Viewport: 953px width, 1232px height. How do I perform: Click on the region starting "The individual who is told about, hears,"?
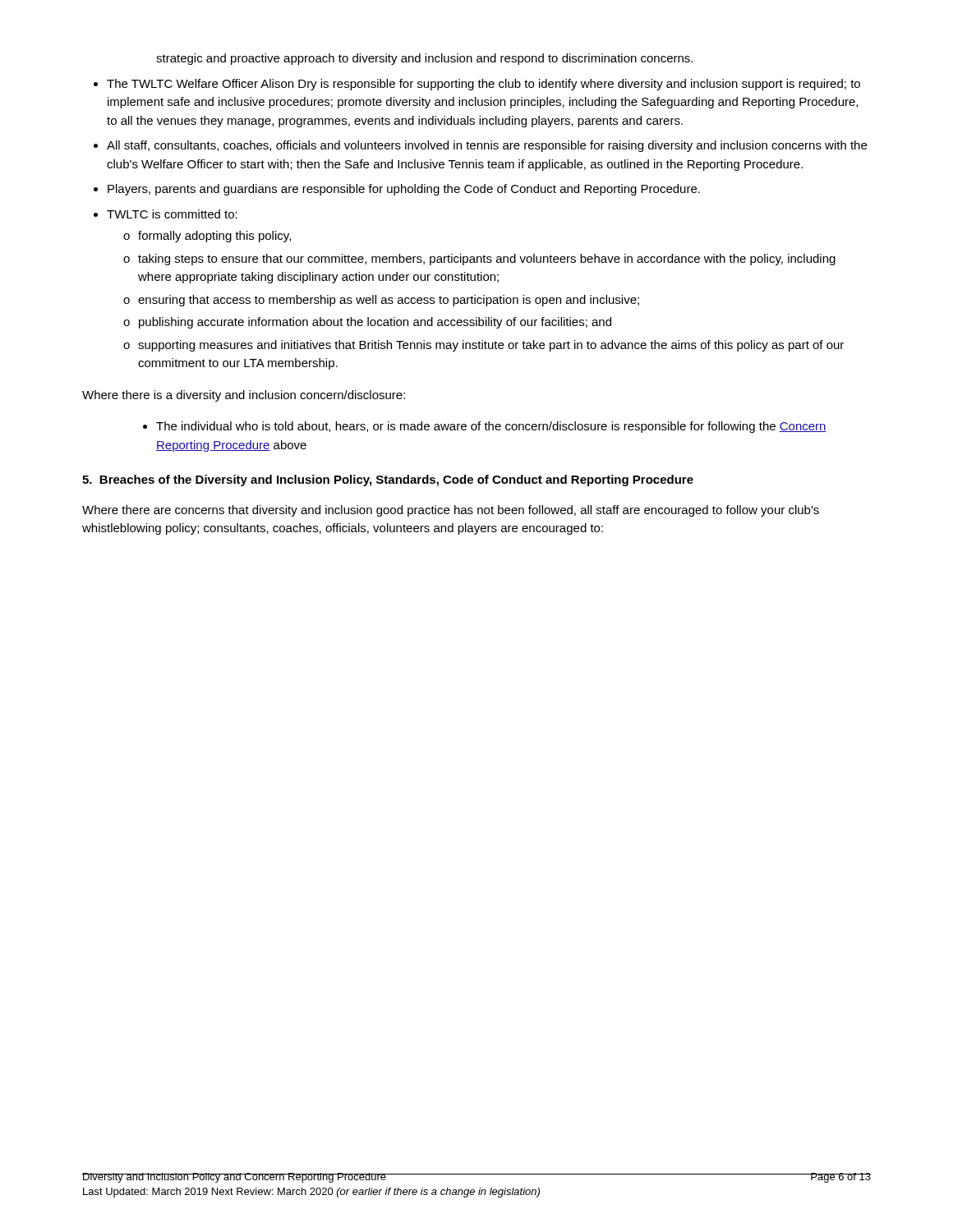click(x=501, y=436)
